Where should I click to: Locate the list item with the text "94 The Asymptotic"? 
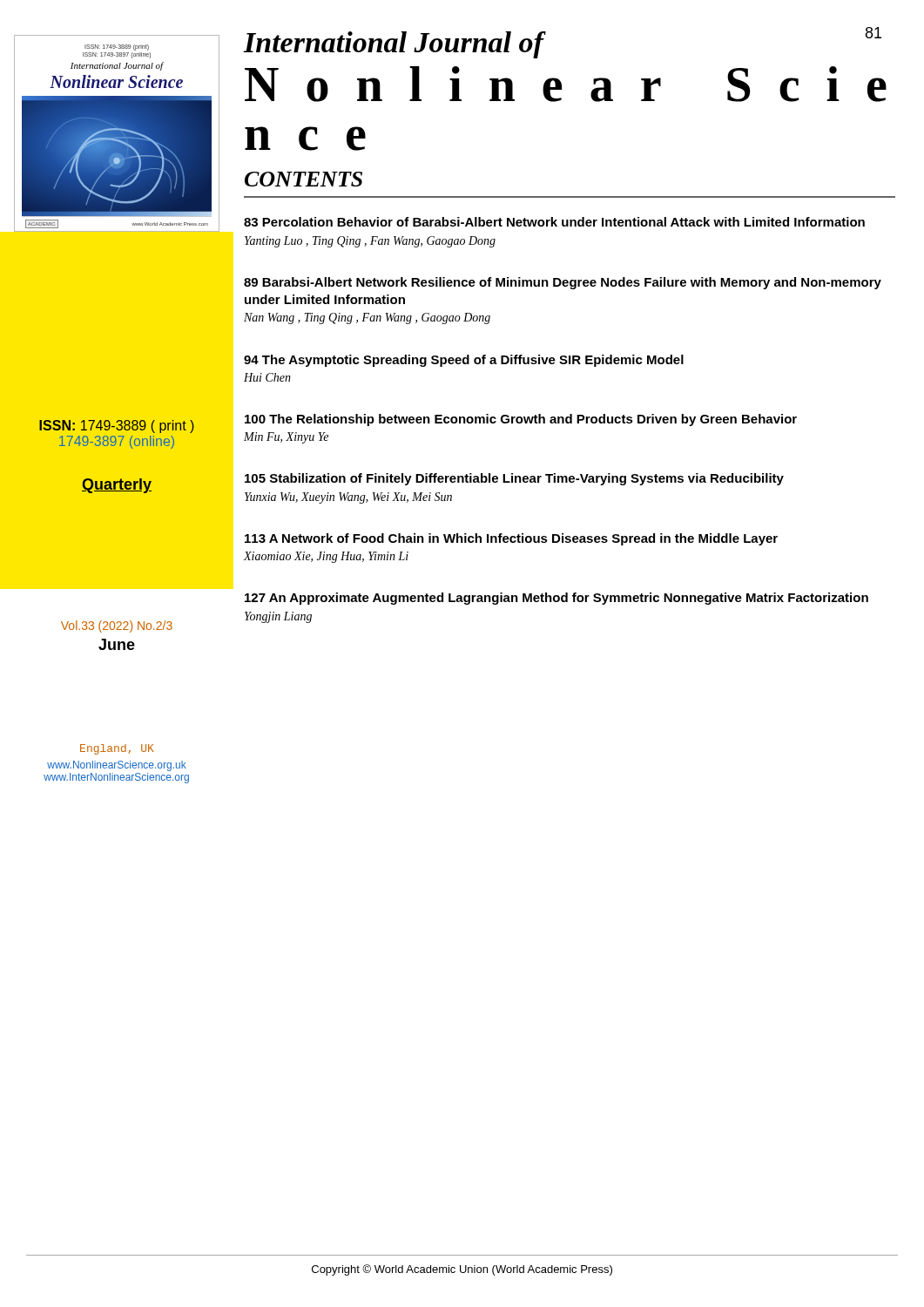[570, 368]
